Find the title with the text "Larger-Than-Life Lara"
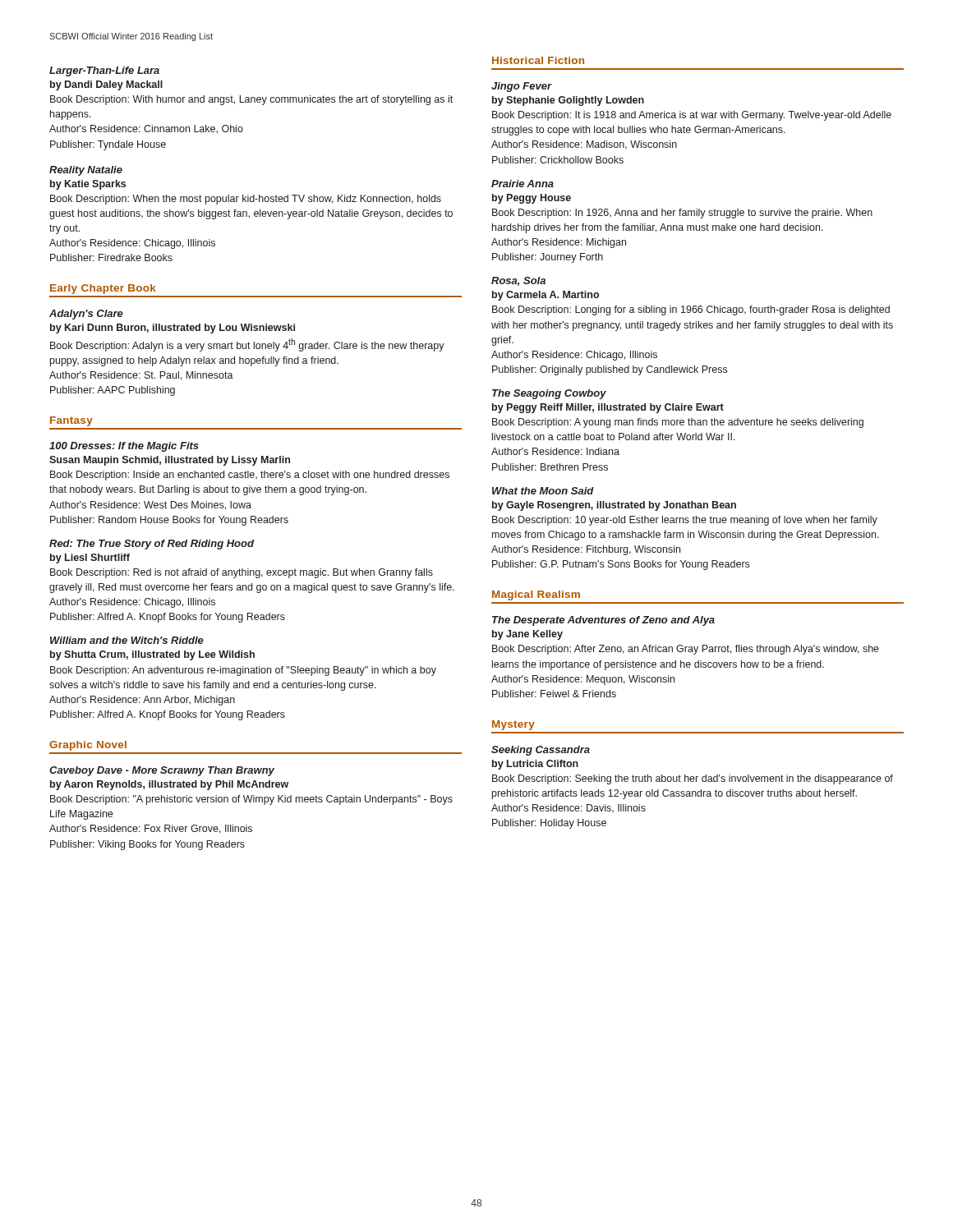This screenshot has height=1232, width=953. (x=104, y=70)
